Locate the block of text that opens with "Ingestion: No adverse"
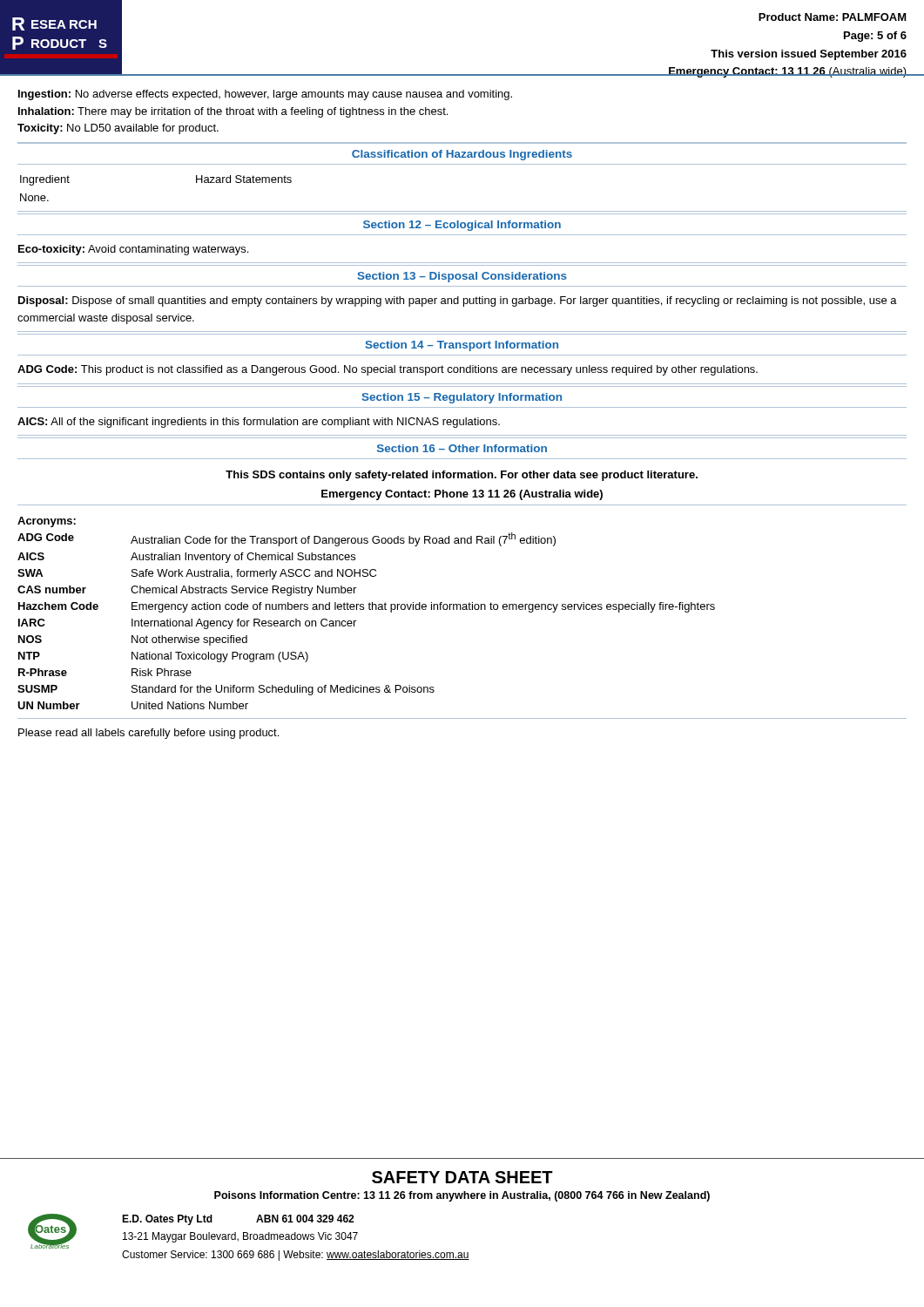The width and height of the screenshot is (924, 1307). pos(265,111)
